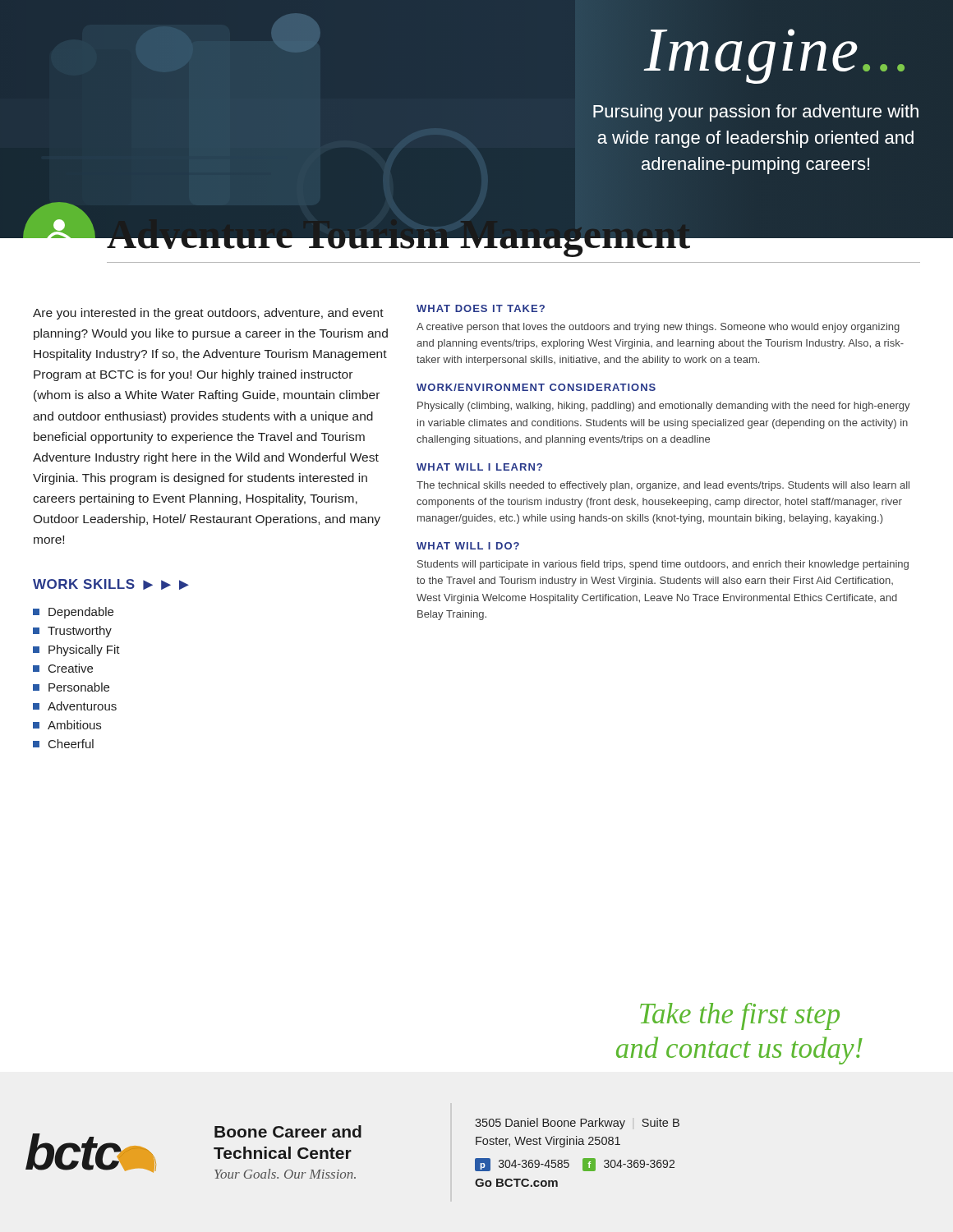Locate the text "WORK SKILLS ►►►"
Viewport: 953px width, 1232px height.
coord(113,584)
